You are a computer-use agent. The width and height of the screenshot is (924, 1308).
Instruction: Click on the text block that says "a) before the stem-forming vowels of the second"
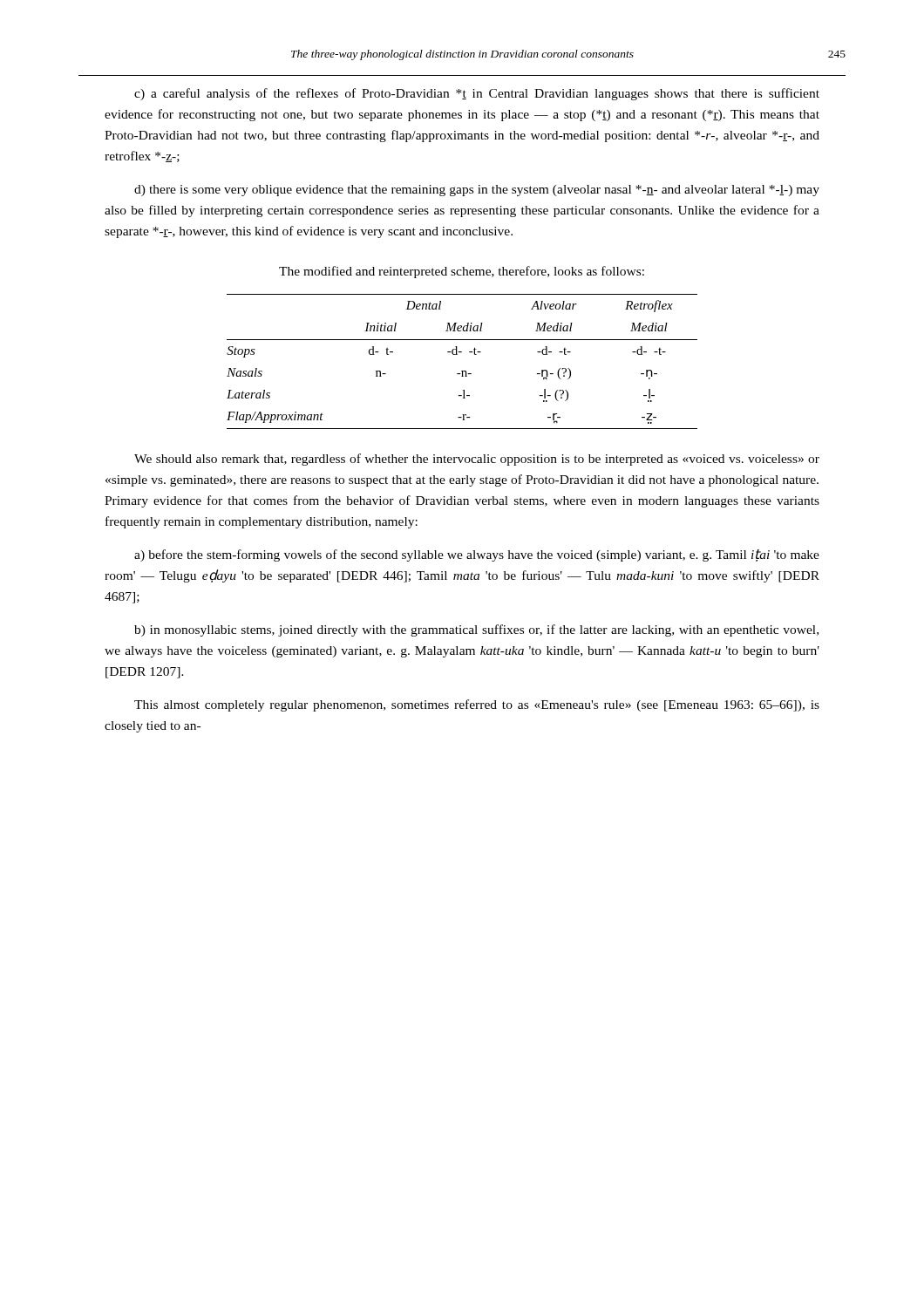[x=462, y=575]
